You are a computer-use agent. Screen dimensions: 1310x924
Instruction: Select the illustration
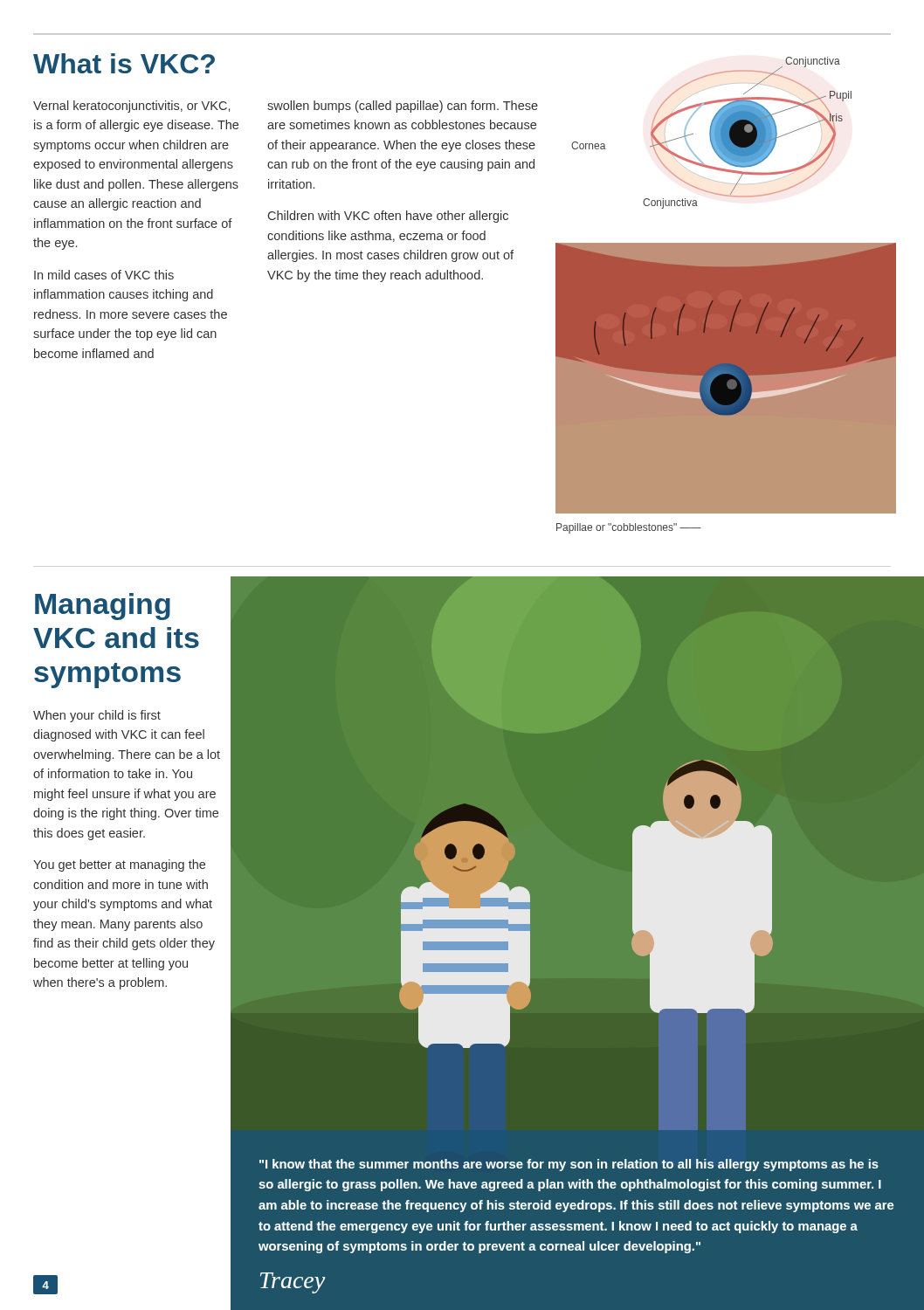[726, 153]
